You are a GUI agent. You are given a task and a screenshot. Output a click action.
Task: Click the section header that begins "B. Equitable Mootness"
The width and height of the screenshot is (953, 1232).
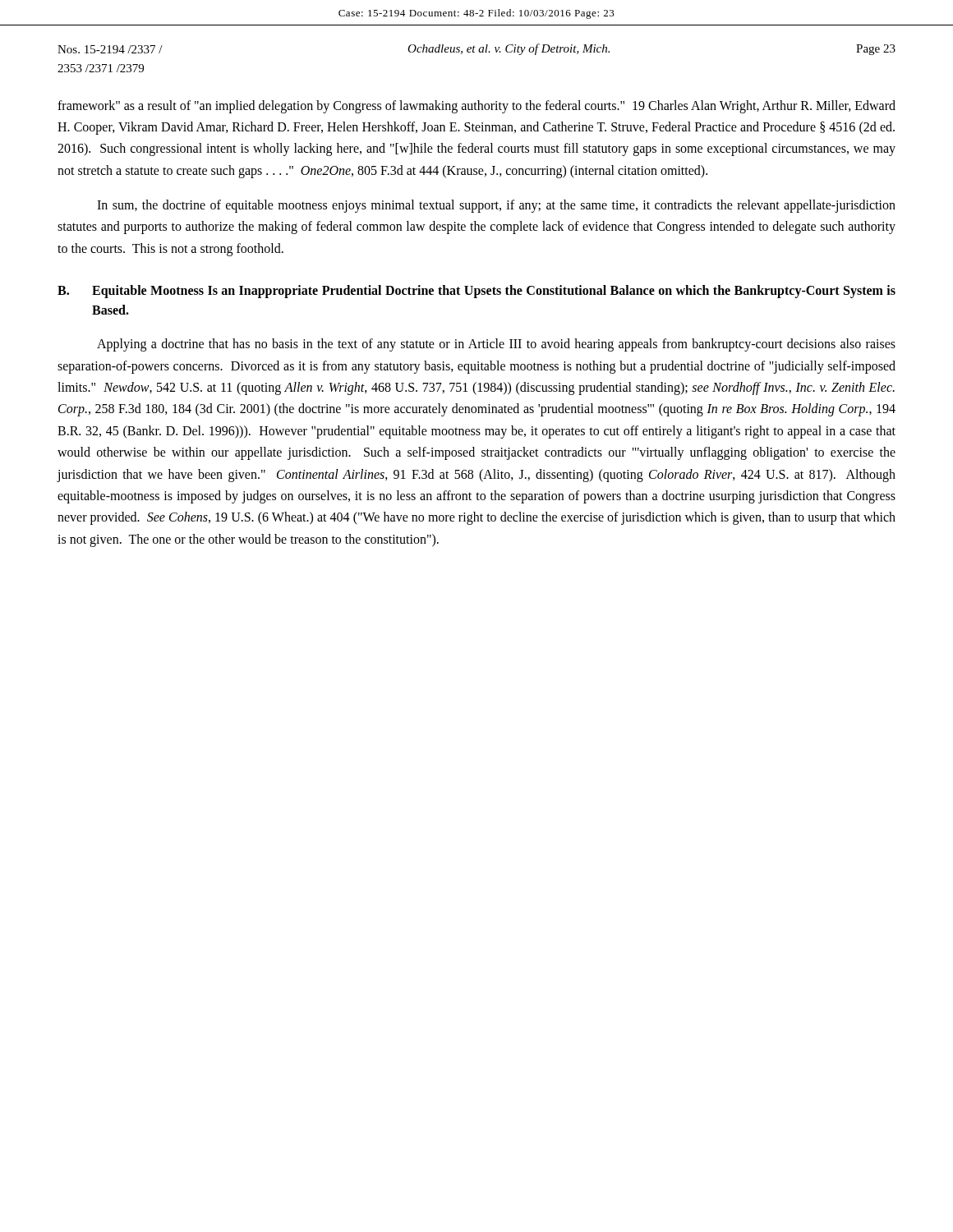pos(476,301)
